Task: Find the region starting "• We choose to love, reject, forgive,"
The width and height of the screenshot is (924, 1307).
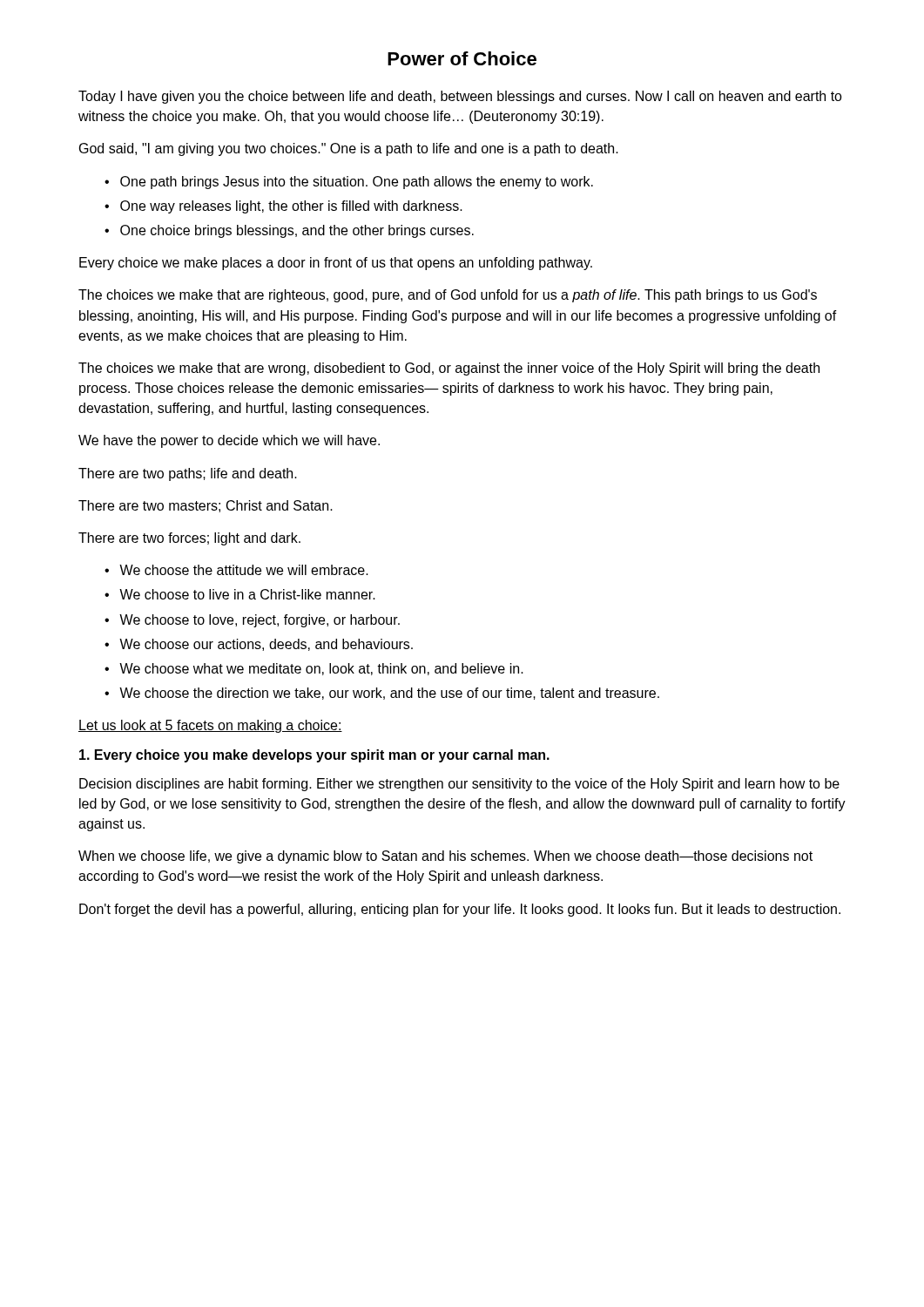Action: pos(253,620)
